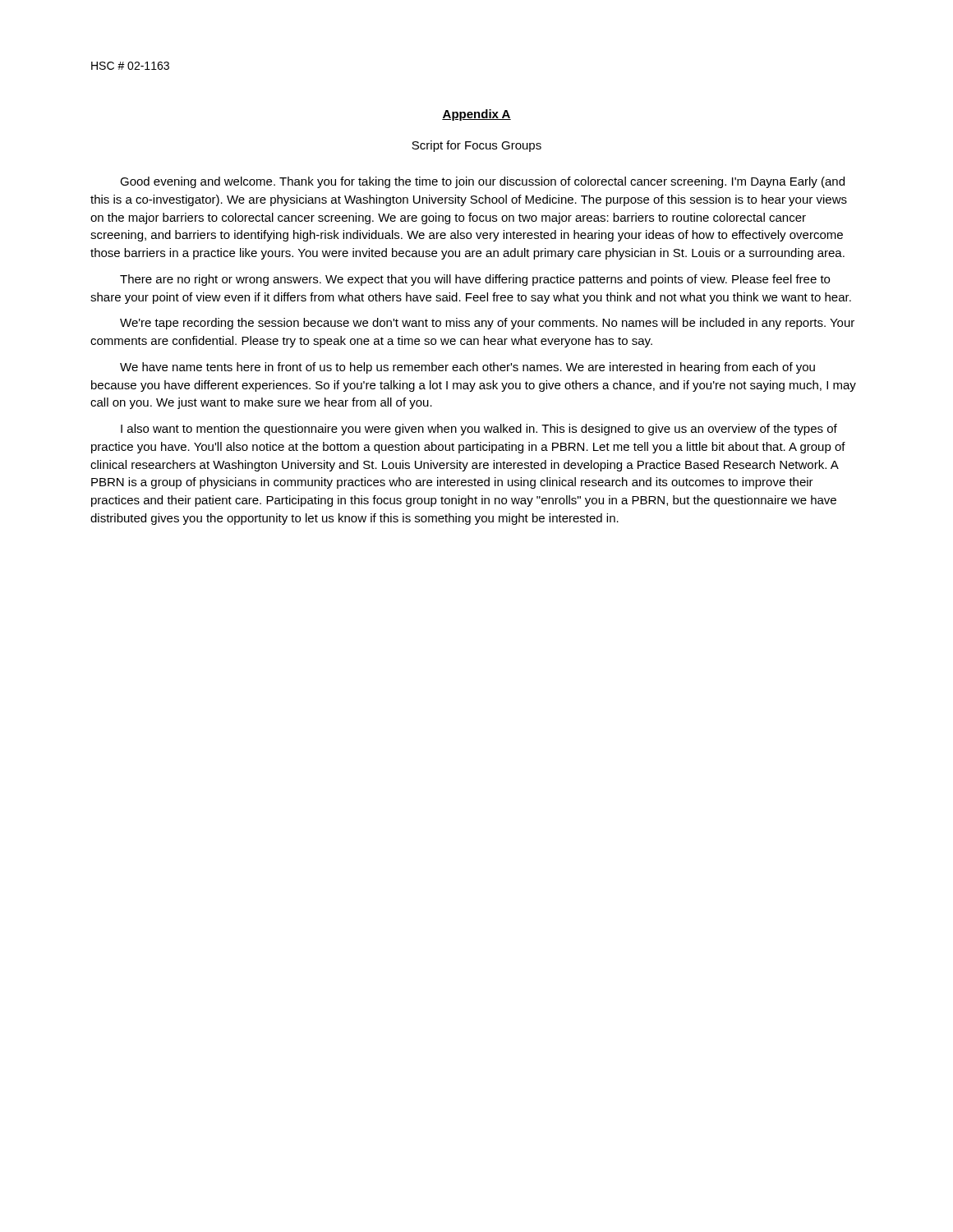Select the text block containing "Good evening and welcome. Thank"
Screen dimensions: 1232x953
[x=469, y=217]
